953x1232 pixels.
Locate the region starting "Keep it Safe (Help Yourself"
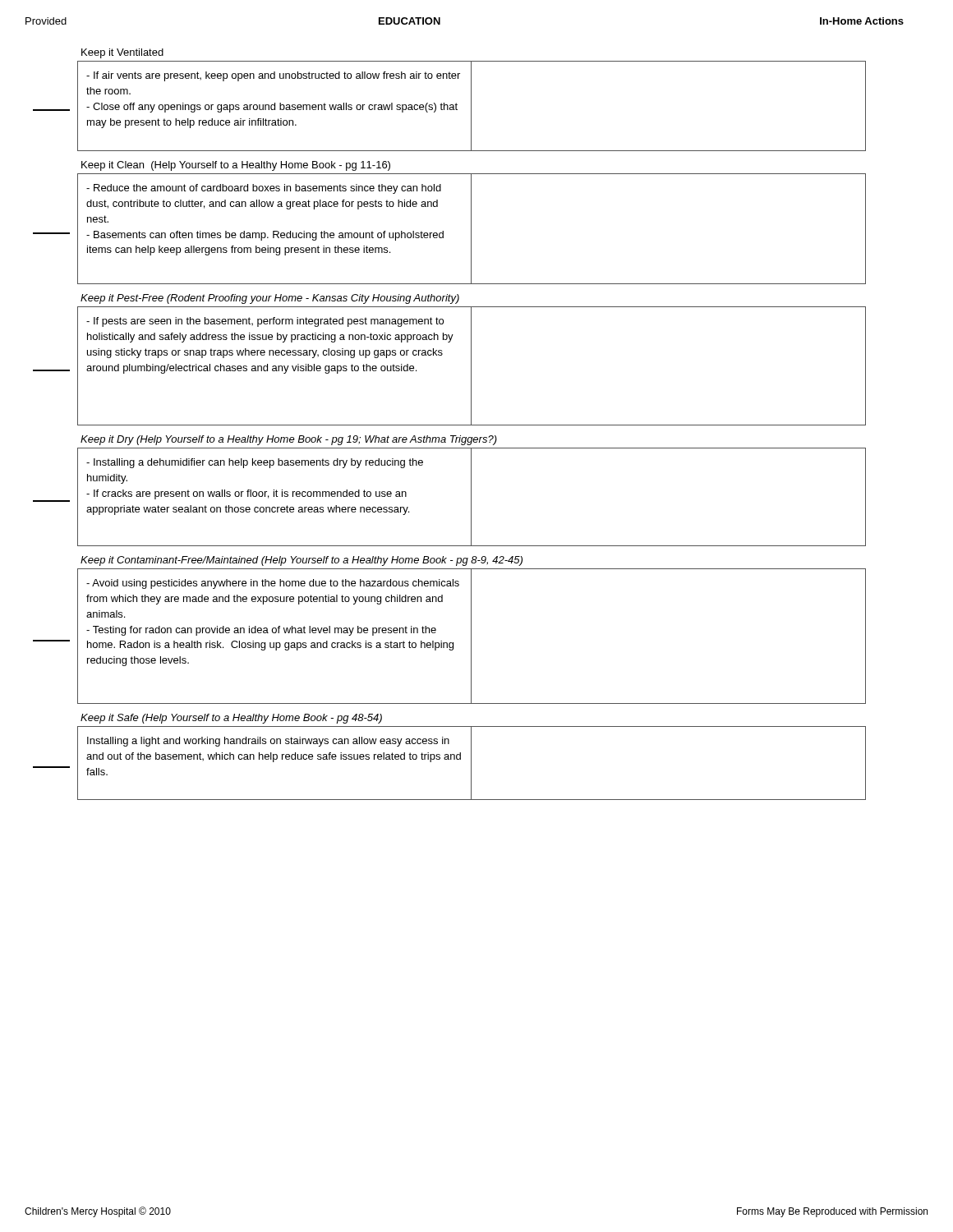pos(232,717)
